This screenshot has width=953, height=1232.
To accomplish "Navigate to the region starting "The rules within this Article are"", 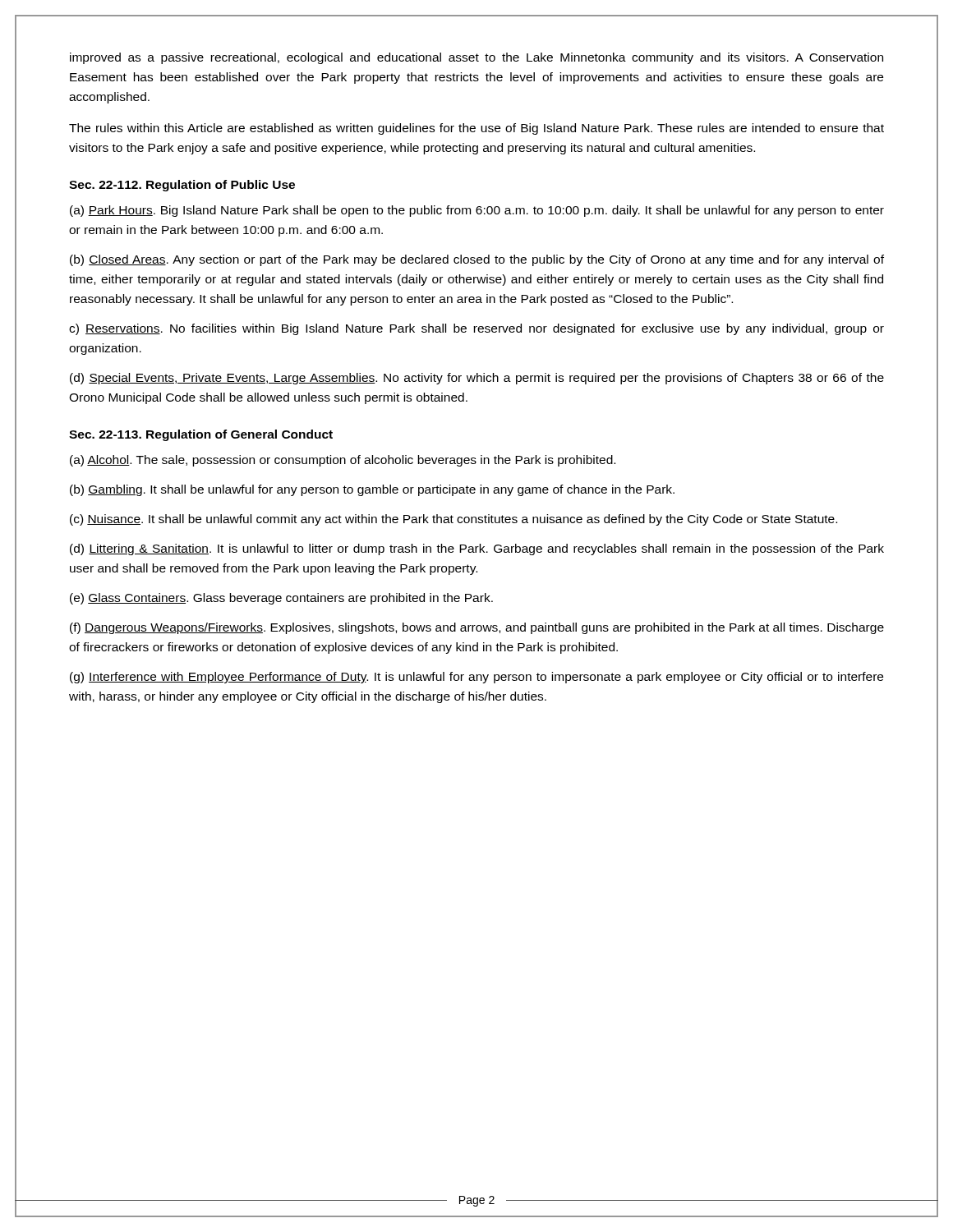I will click(x=476, y=138).
